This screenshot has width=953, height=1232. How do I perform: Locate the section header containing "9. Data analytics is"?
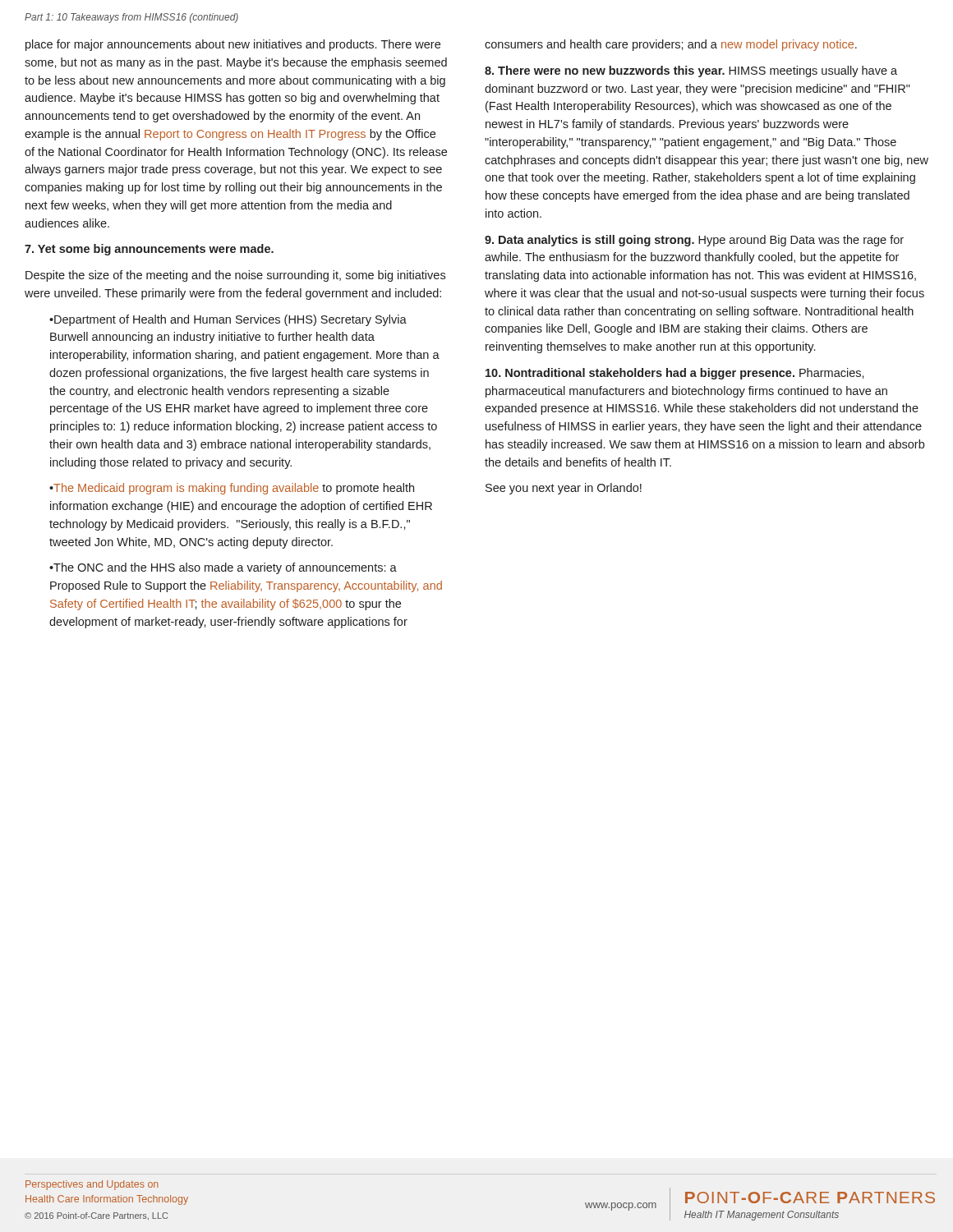[x=707, y=294]
